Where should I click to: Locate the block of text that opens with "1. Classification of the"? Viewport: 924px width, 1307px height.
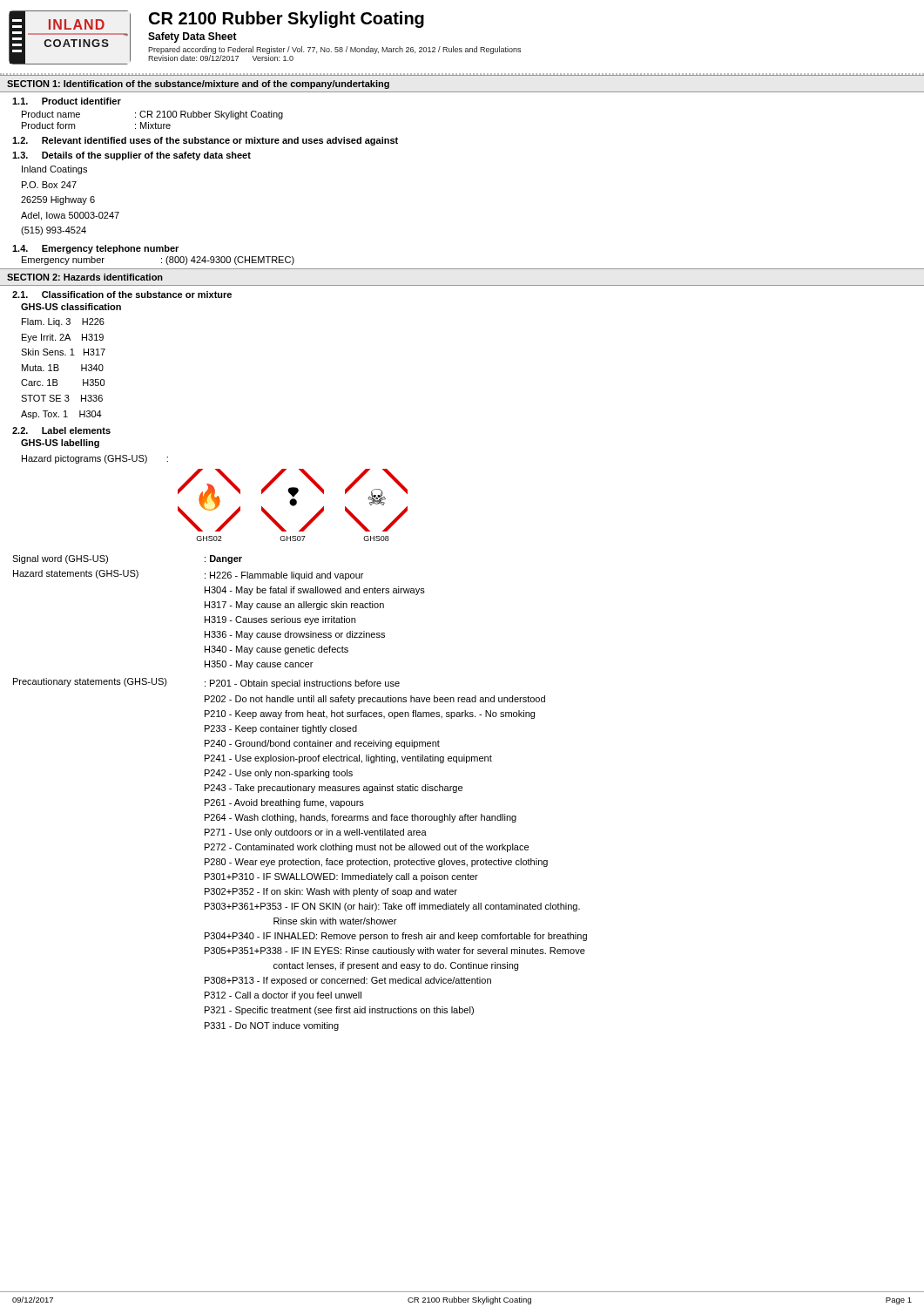(122, 295)
